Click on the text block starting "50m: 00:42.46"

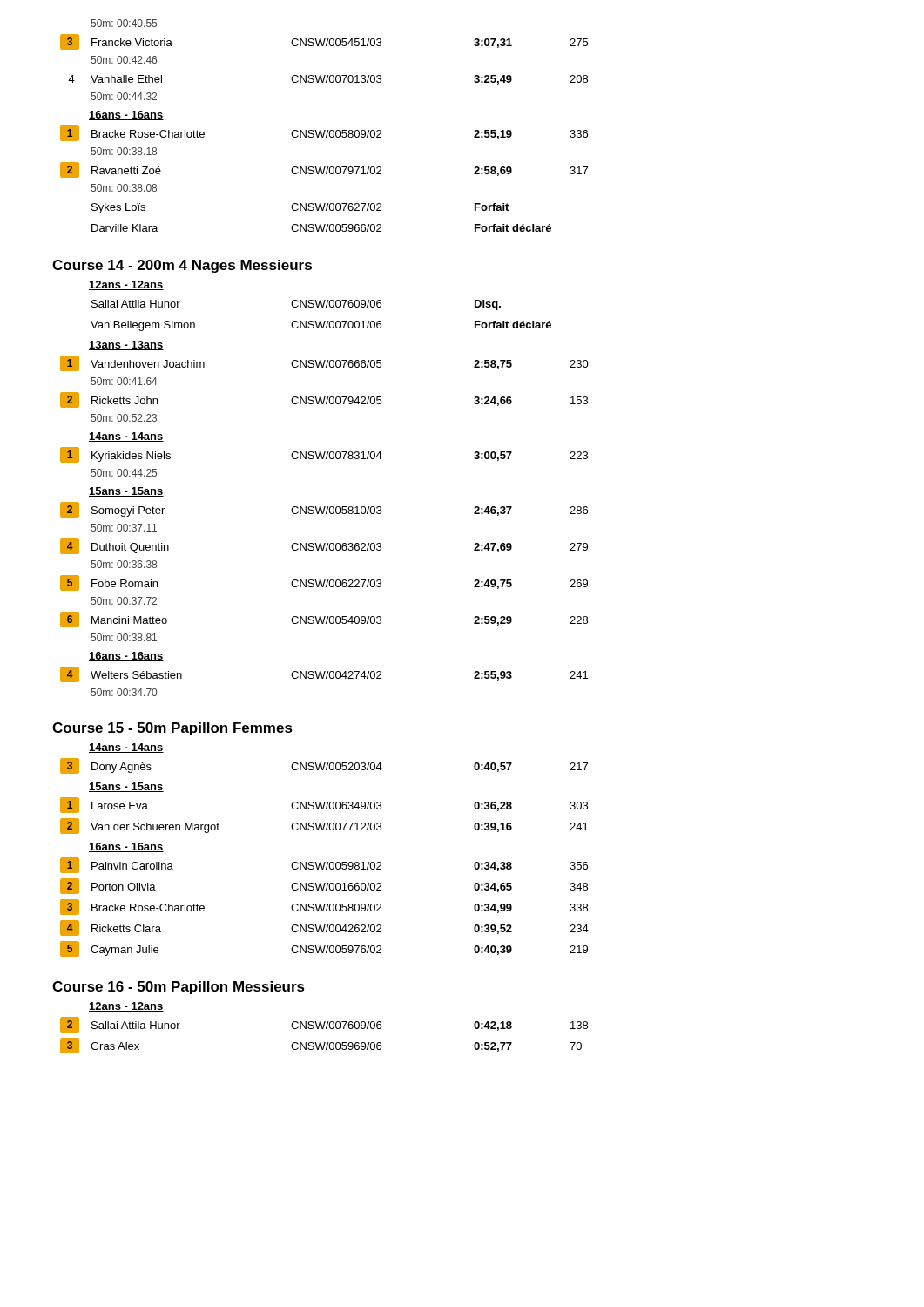tap(124, 60)
